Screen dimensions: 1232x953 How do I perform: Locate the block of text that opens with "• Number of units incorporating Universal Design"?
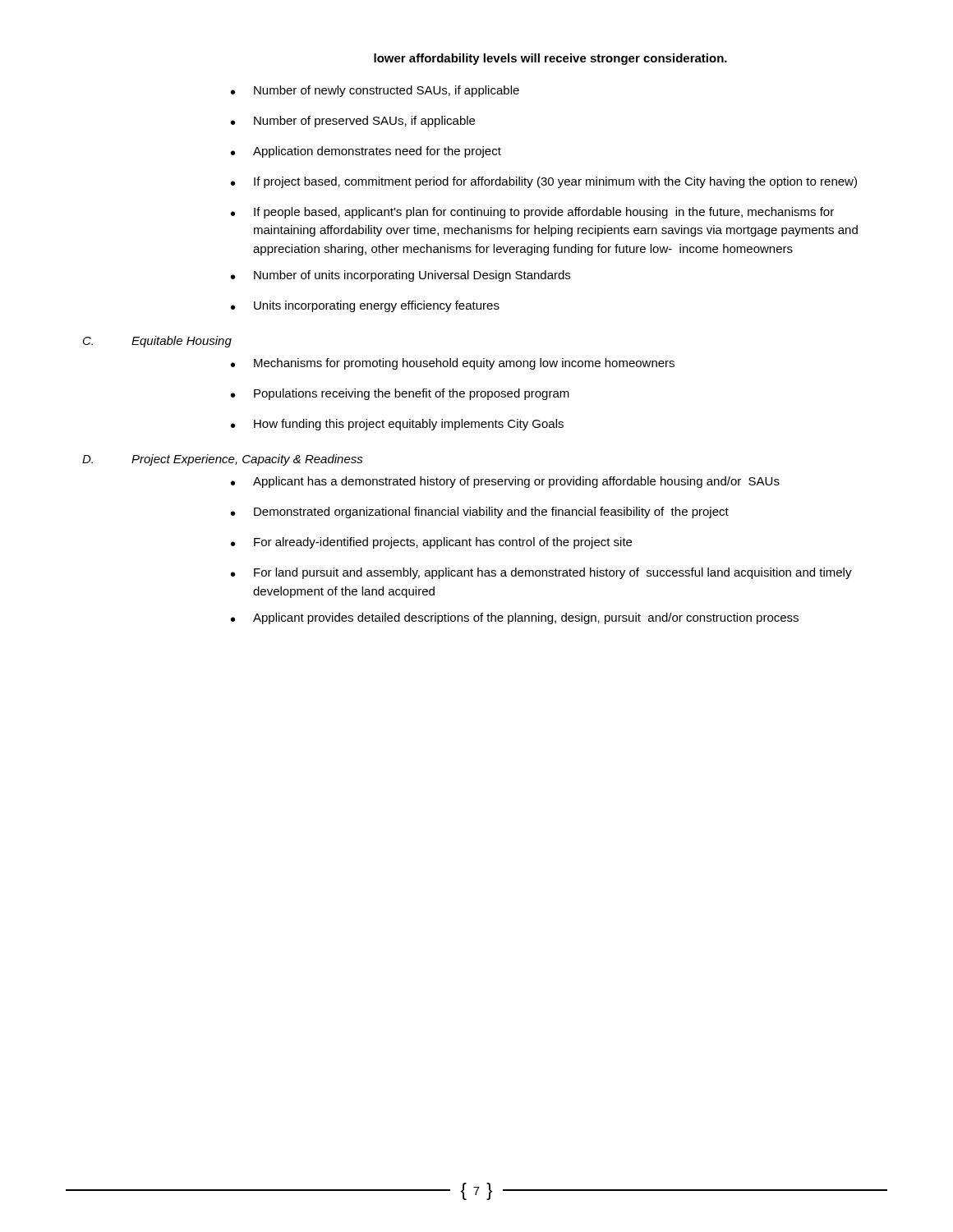click(550, 277)
